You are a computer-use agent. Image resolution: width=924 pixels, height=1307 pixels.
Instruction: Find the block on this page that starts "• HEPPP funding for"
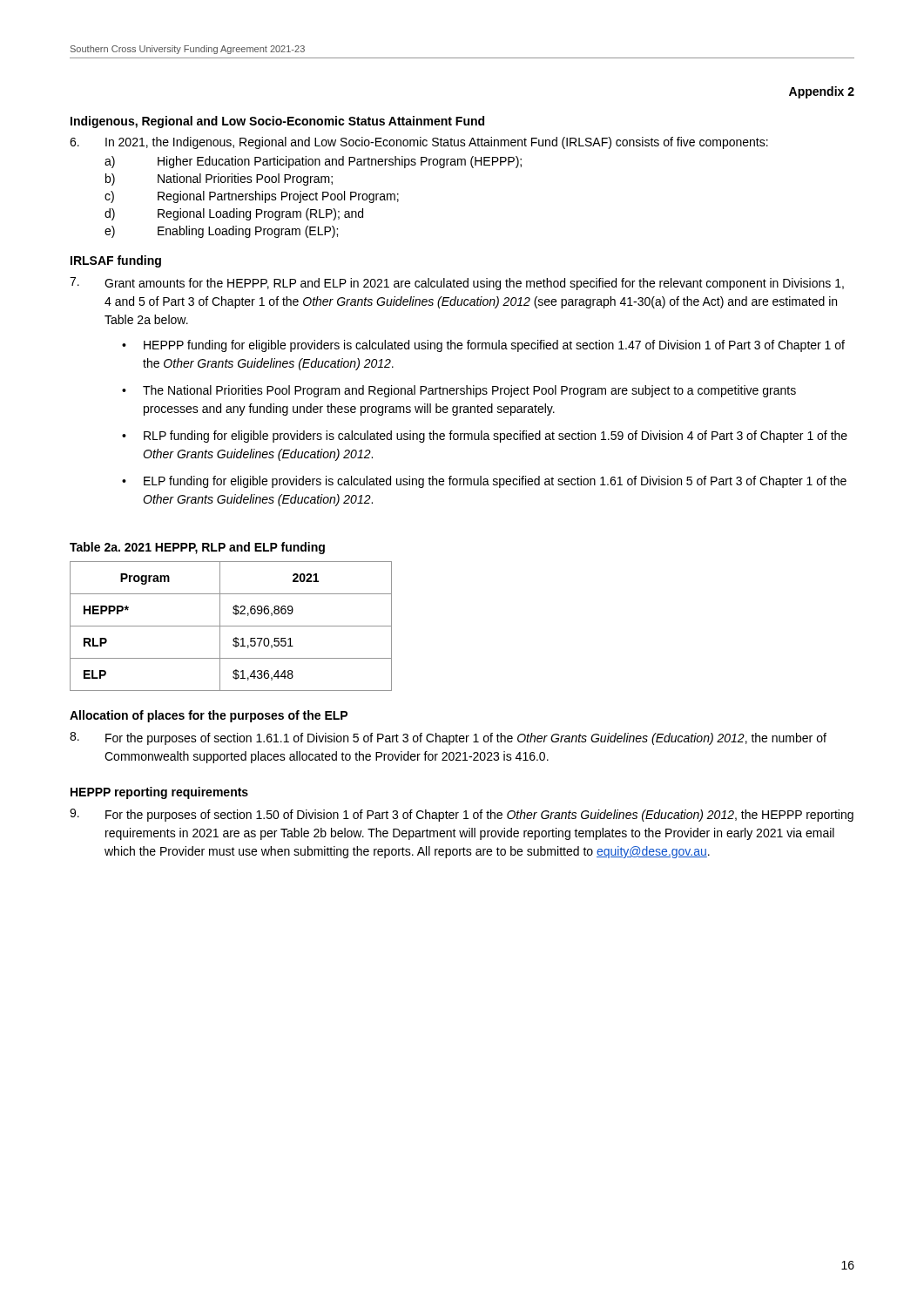click(x=488, y=355)
